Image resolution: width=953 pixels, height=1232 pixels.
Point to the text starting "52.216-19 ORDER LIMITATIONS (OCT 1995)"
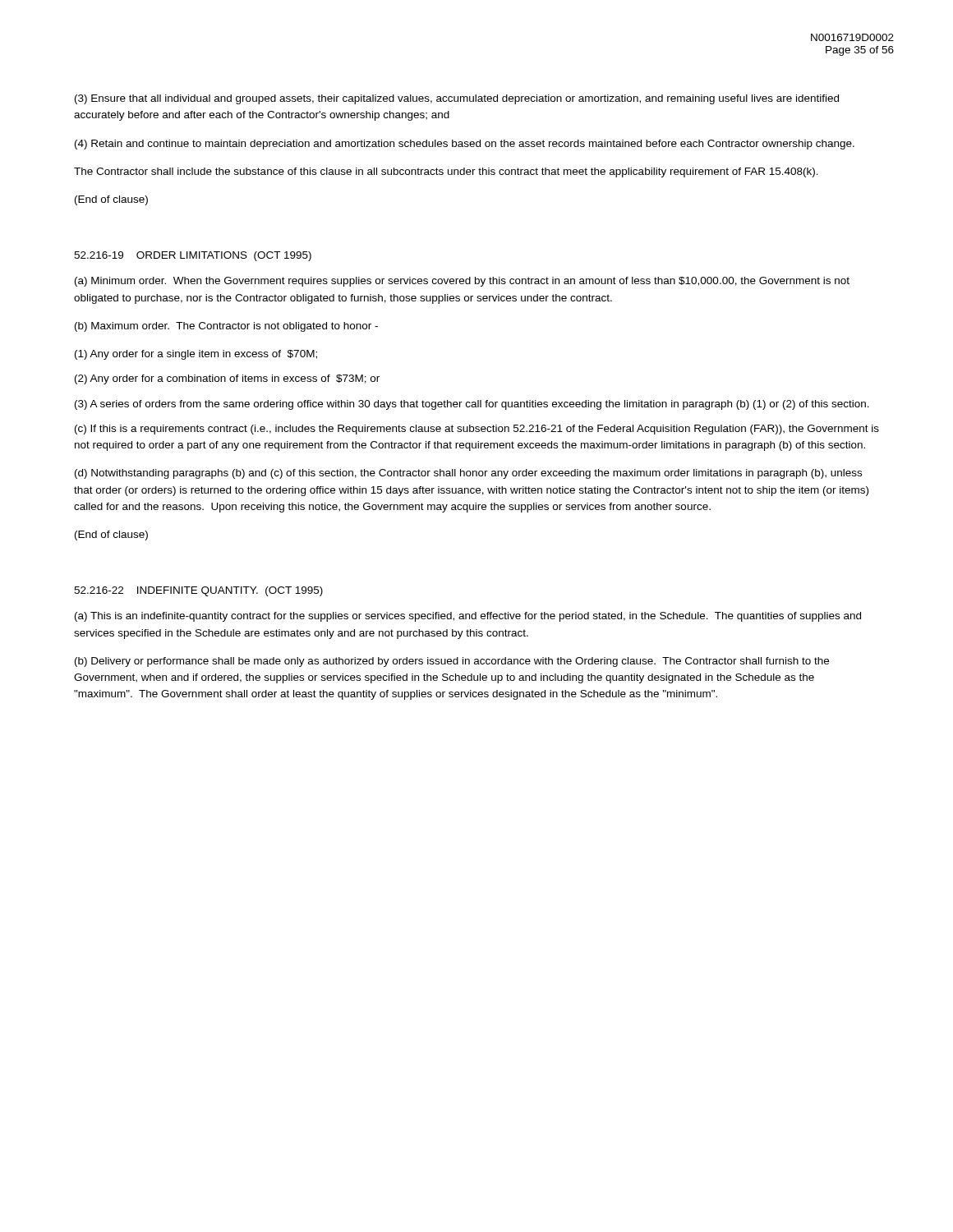click(x=193, y=255)
